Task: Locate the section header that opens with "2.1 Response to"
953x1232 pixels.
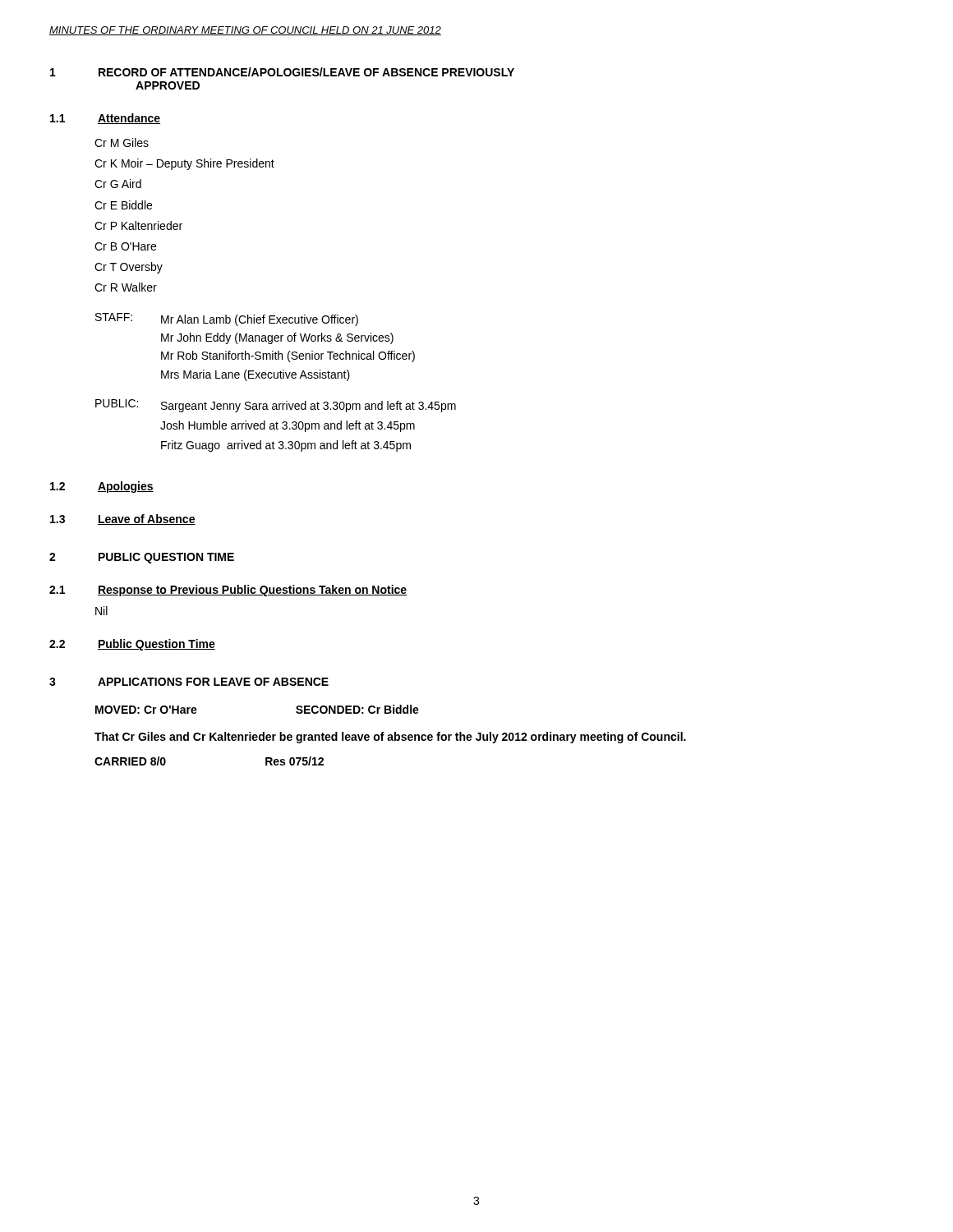Action: (228, 590)
